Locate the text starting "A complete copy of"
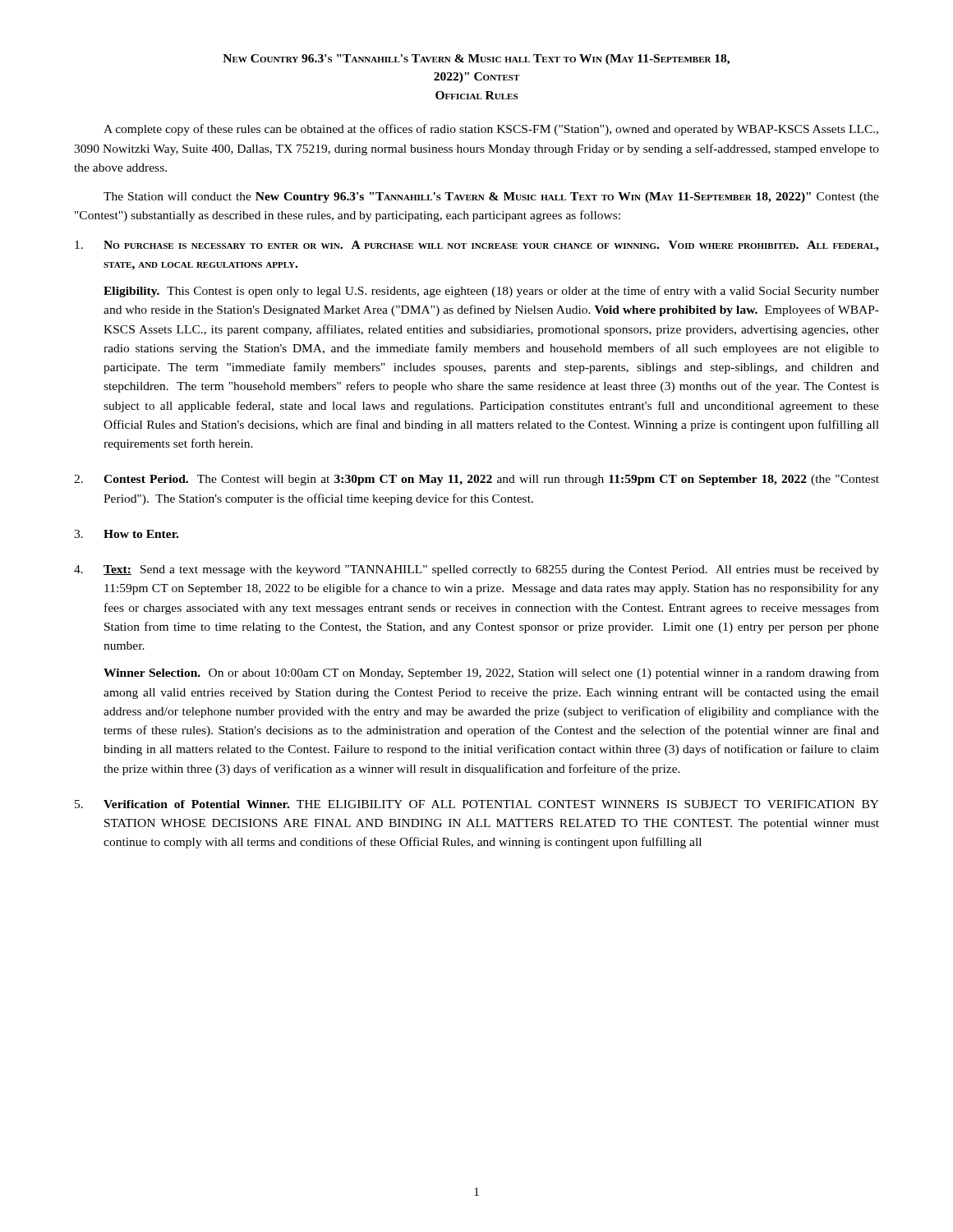Viewport: 953px width, 1232px height. click(476, 148)
